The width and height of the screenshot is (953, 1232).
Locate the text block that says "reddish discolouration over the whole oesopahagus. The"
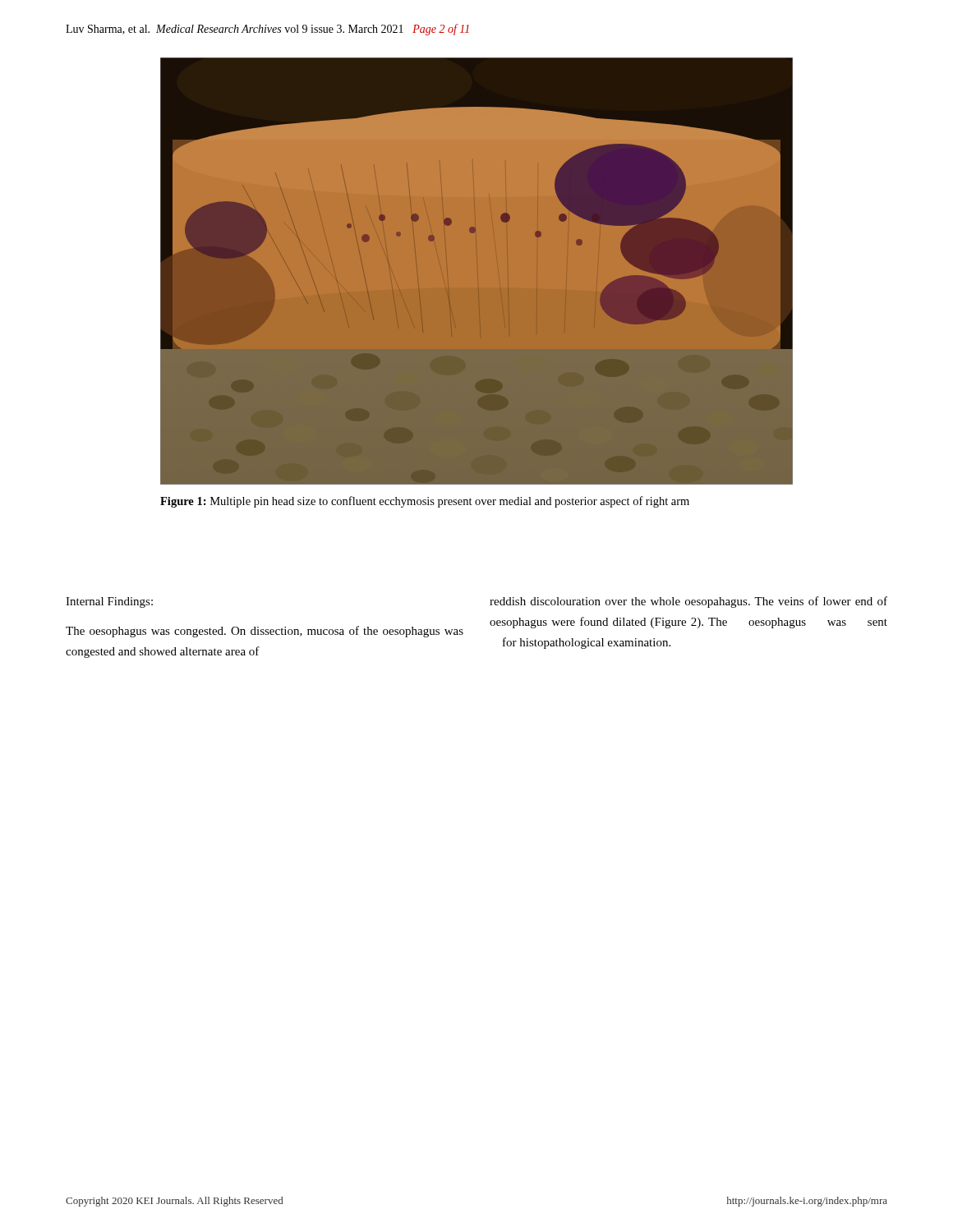pyautogui.click(x=688, y=622)
